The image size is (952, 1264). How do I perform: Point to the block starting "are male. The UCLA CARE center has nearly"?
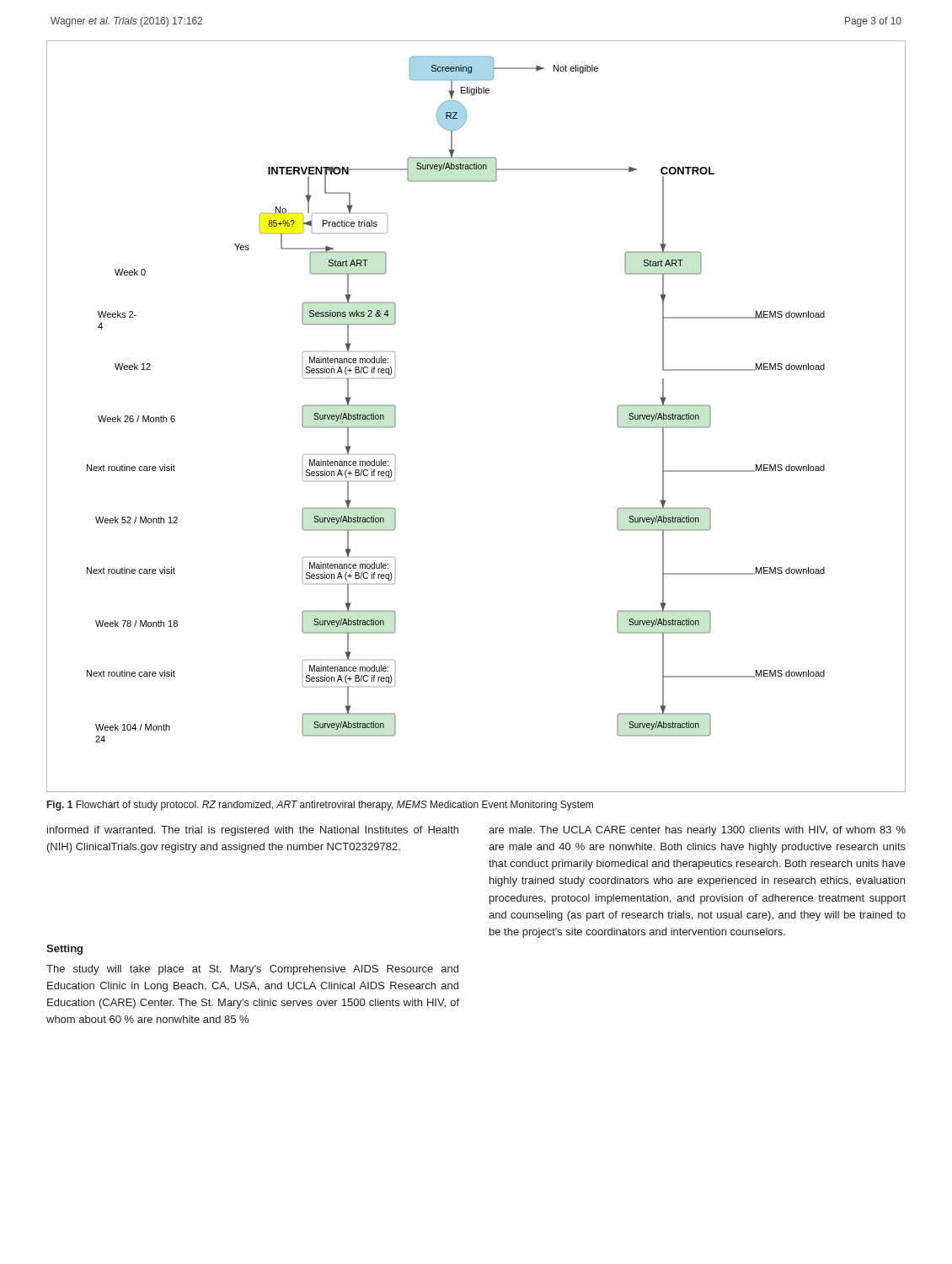[697, 881]
